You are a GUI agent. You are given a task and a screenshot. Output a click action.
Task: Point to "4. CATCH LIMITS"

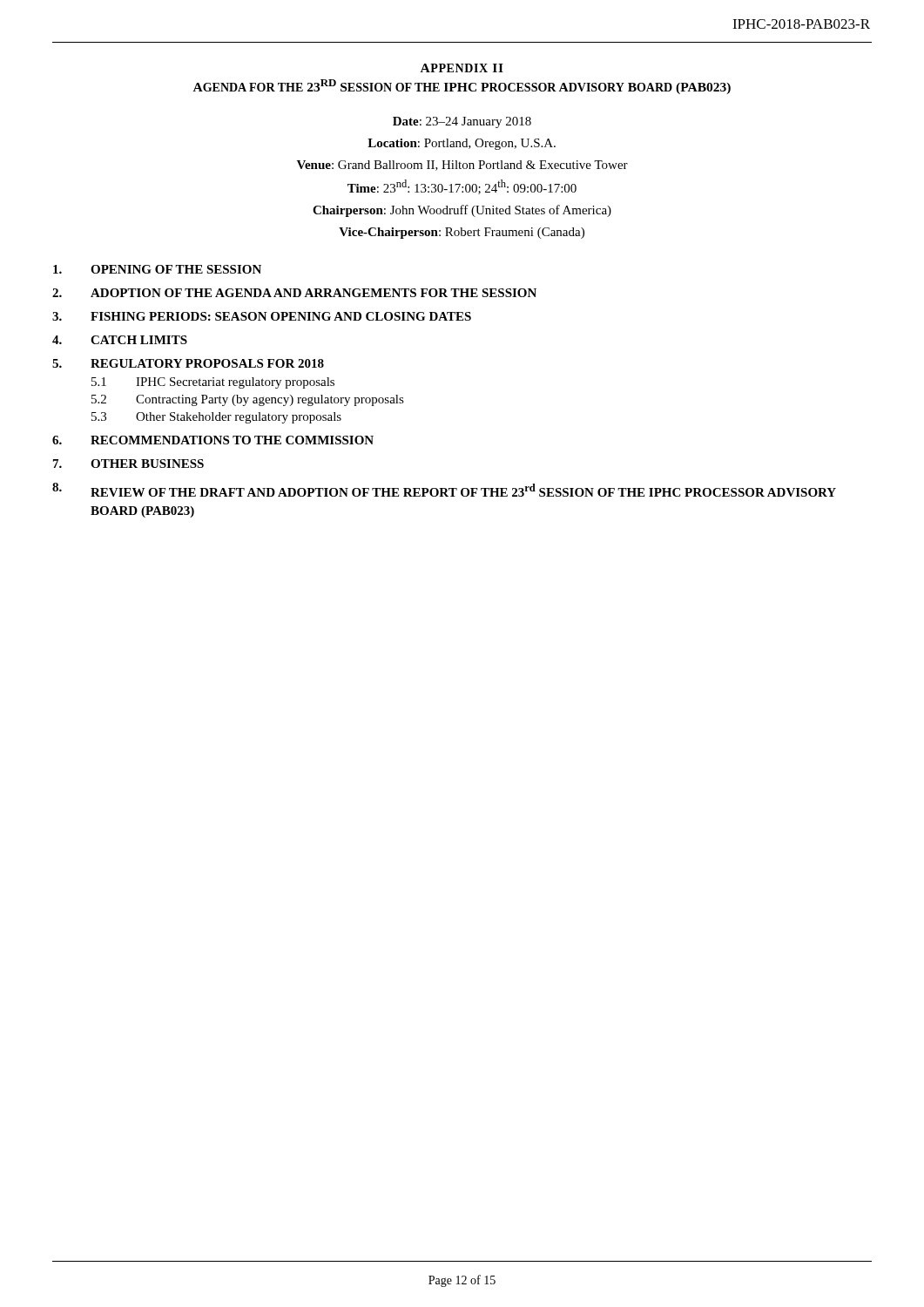[120, 340]
